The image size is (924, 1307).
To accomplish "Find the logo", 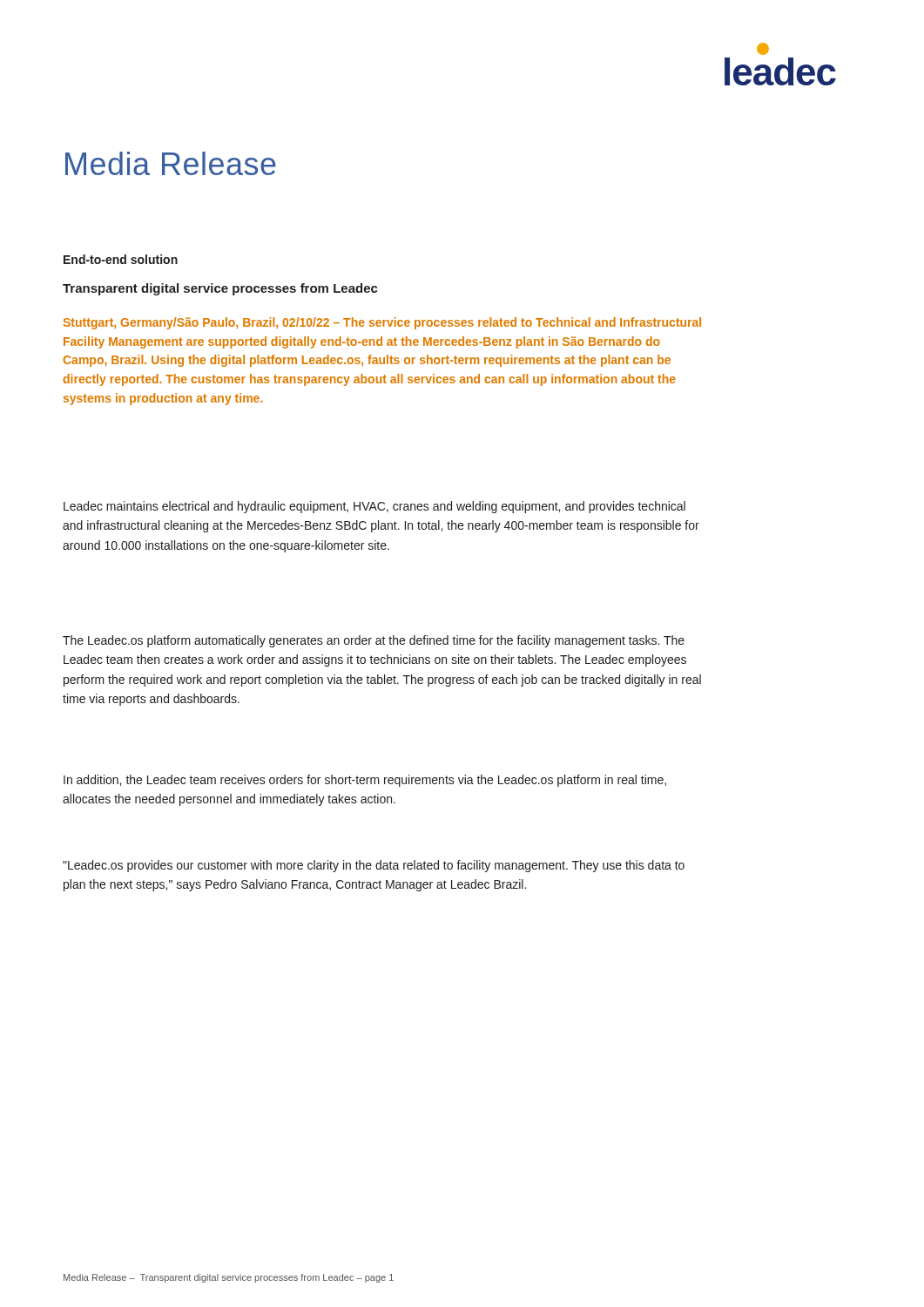I will 792,69.
